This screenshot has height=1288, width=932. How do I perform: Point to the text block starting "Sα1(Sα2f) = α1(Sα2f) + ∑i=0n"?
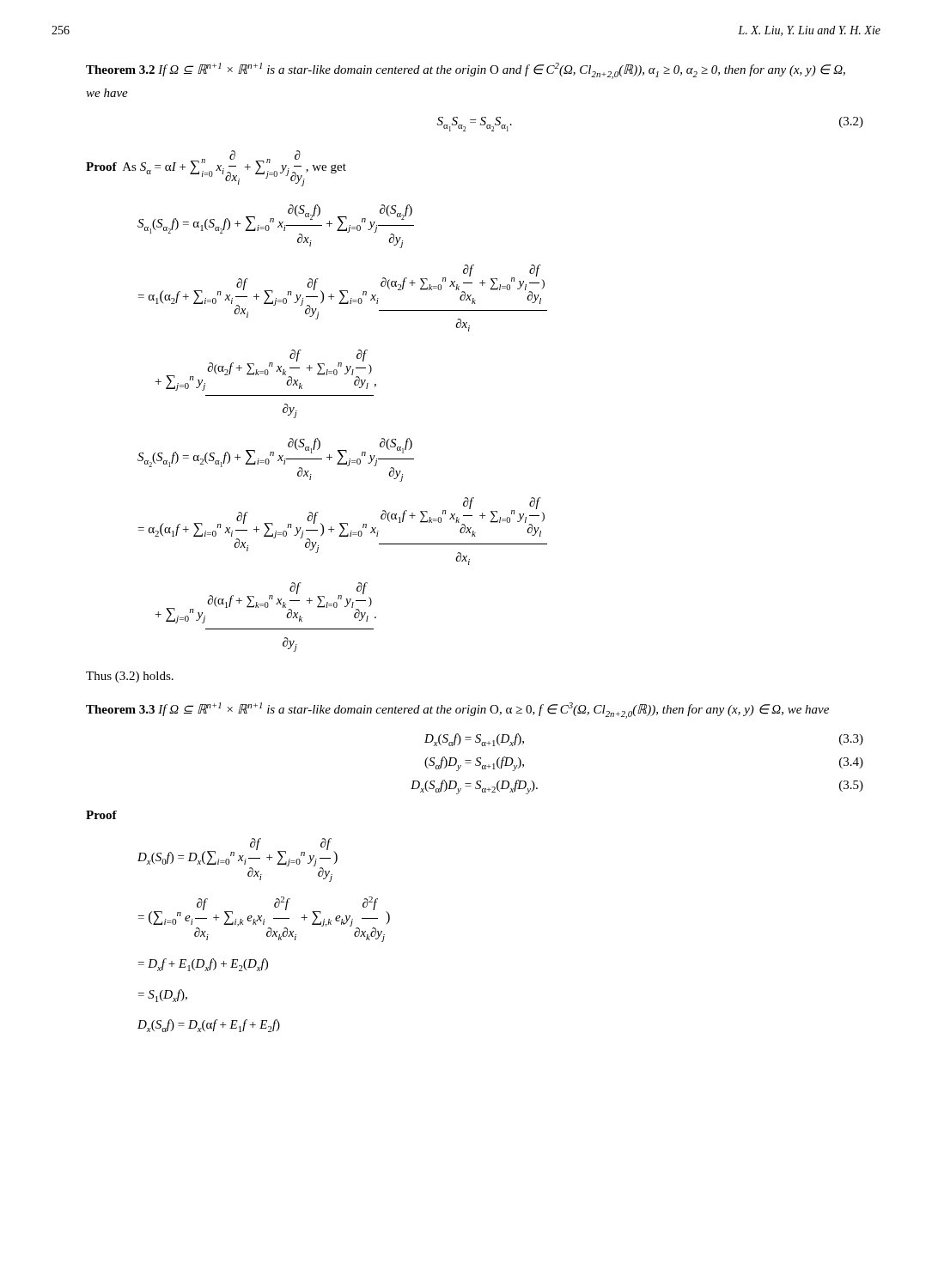point(276,226)
